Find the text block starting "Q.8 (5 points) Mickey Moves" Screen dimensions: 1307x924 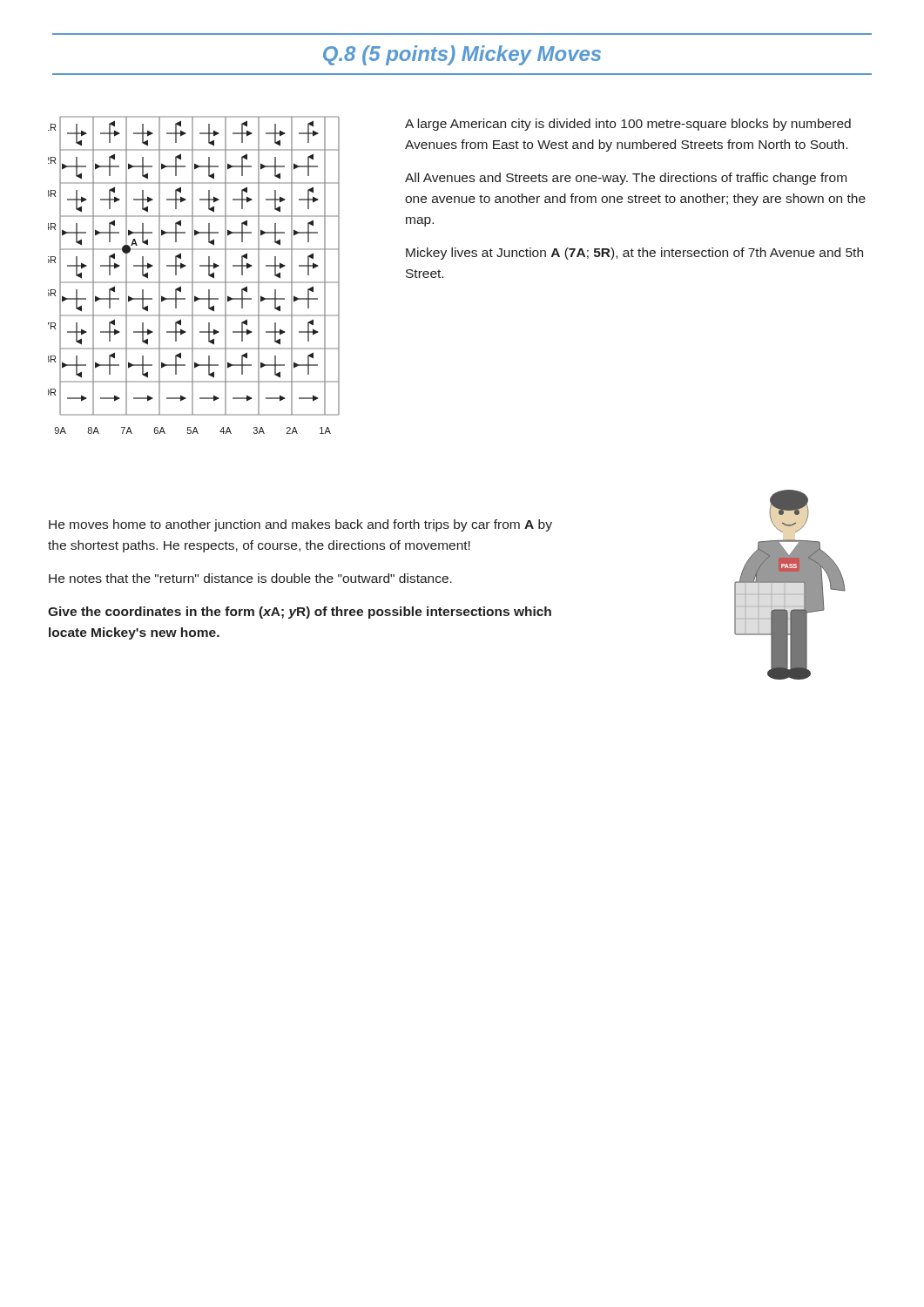pos(462,54)
